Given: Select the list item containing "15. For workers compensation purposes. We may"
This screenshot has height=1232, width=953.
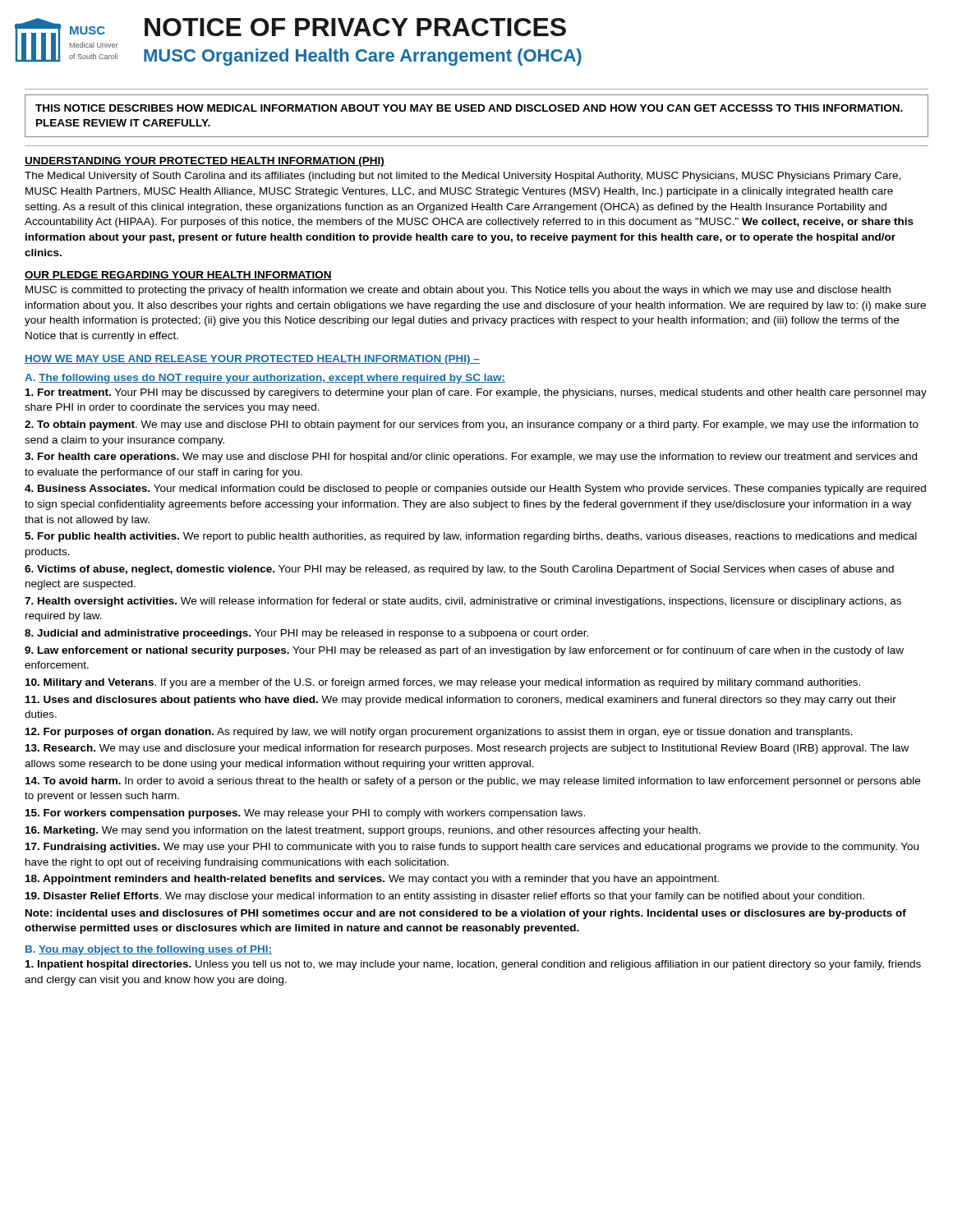Looking at the screenshot, I should coord(305,813).
